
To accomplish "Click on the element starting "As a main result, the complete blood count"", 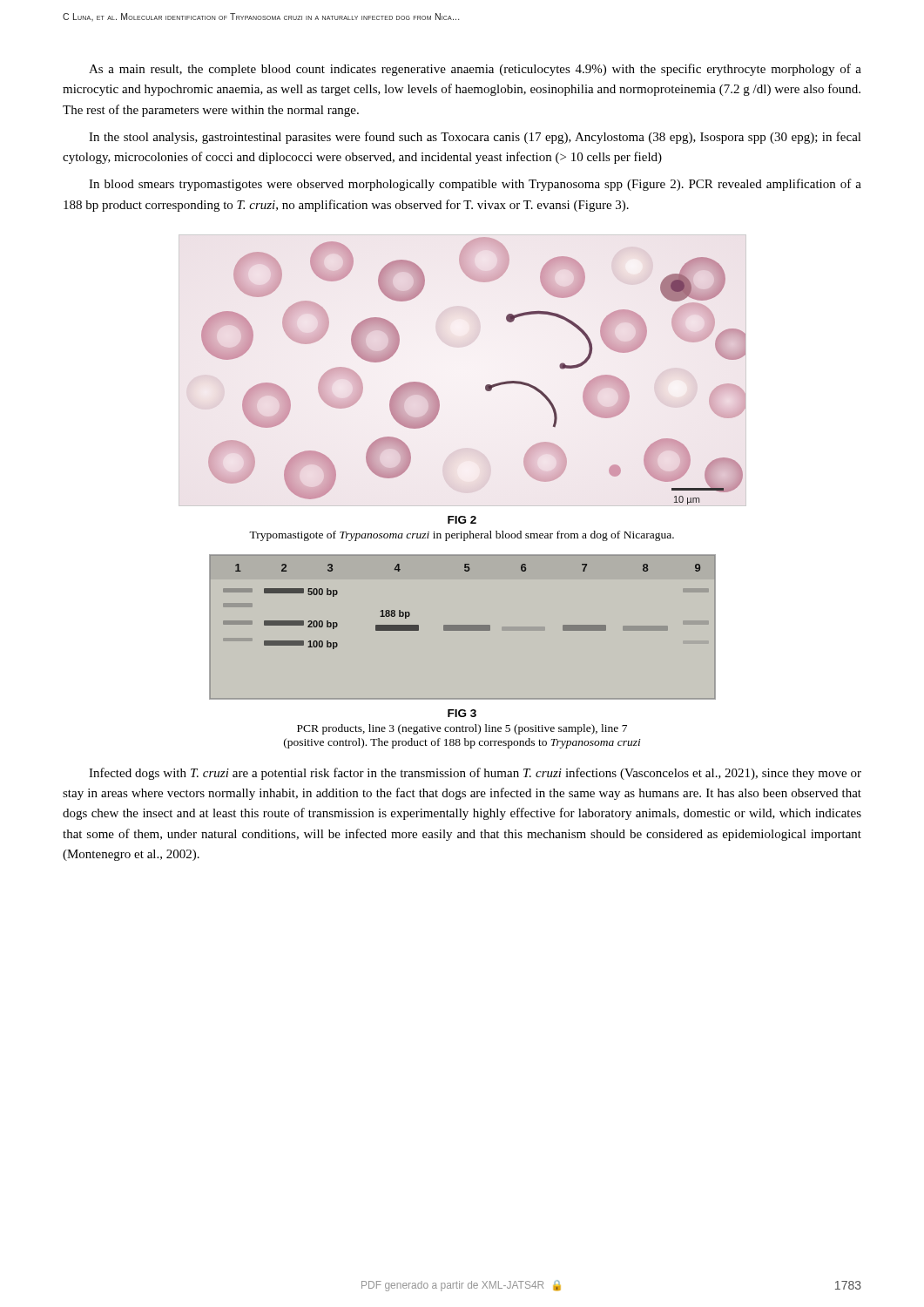I will [x=462, y=89].
